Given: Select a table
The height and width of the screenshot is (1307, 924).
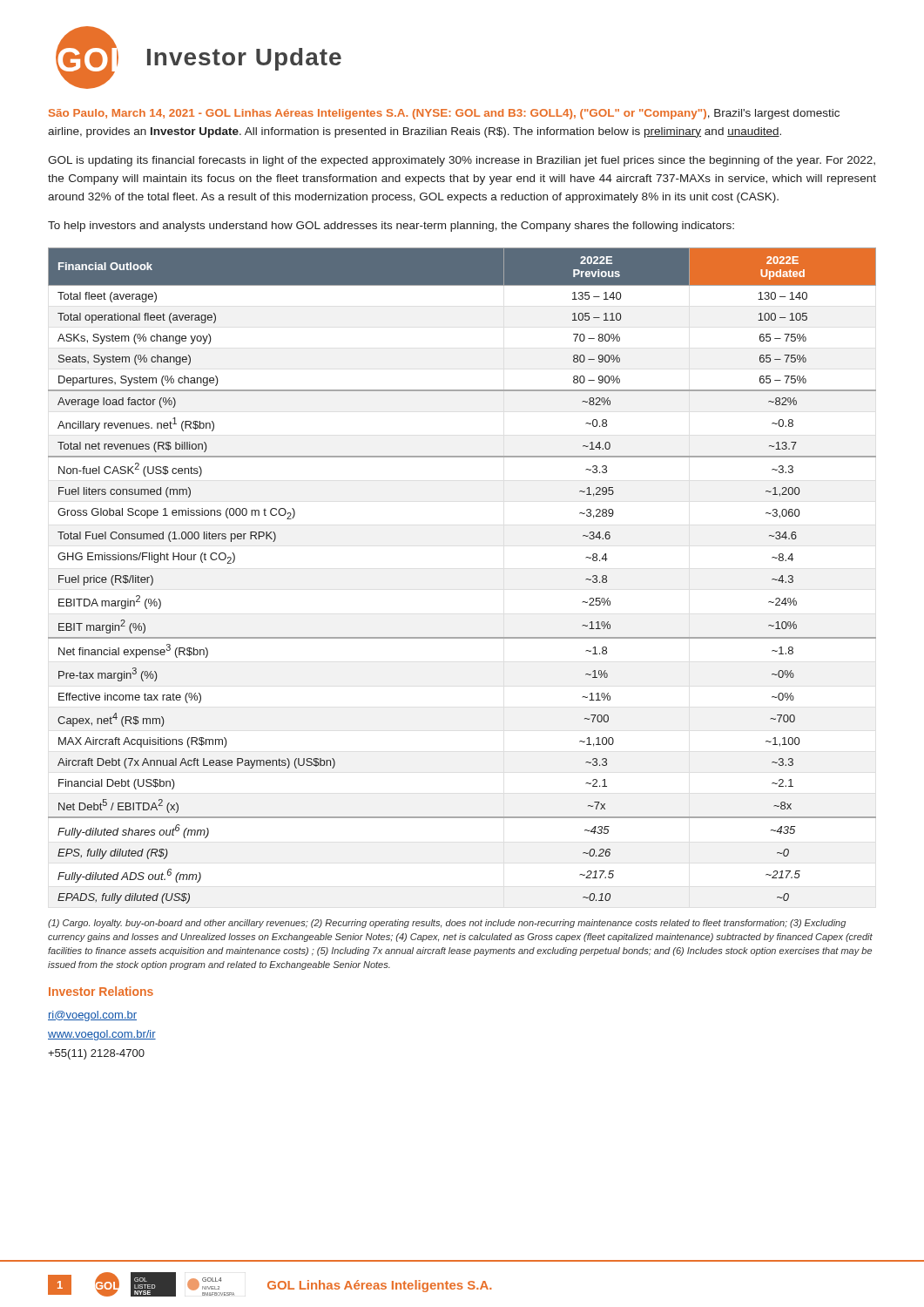Looking at the screenshot, I should pyautogui.click(x=462, y=577).
